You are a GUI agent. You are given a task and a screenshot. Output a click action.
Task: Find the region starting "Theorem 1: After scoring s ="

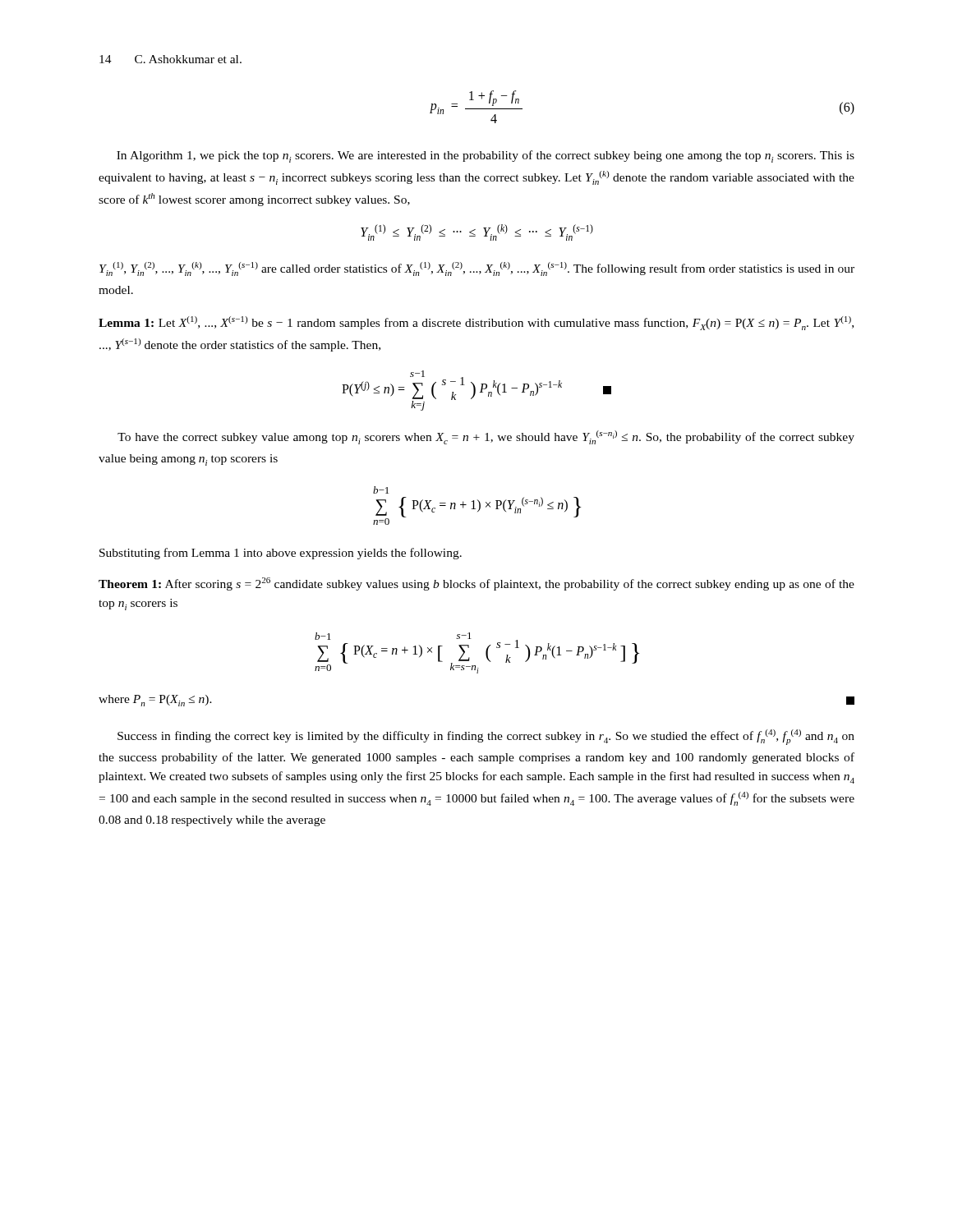tap(476, 593)
